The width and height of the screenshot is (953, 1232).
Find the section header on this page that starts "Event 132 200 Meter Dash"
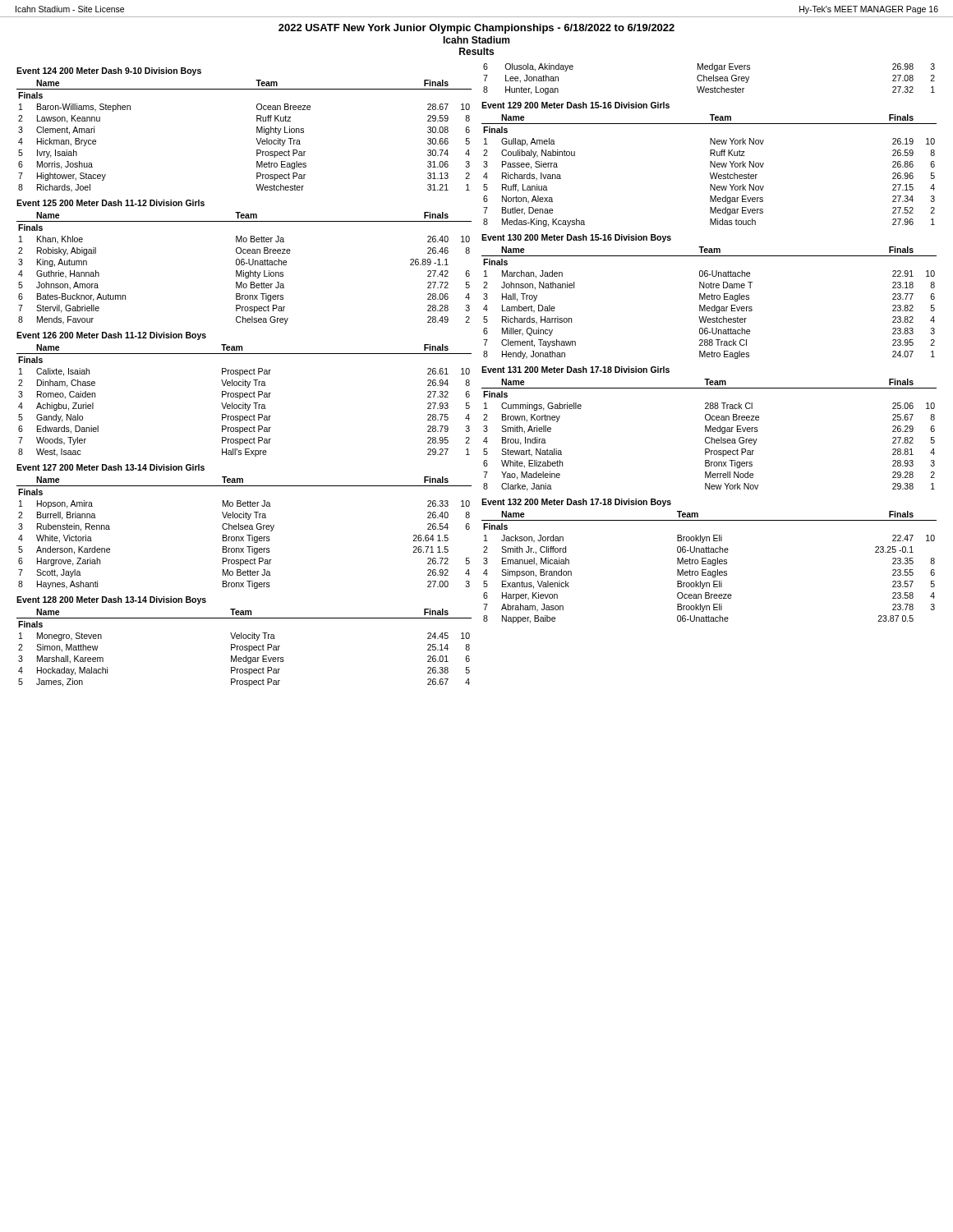click(x=576, y=502)
